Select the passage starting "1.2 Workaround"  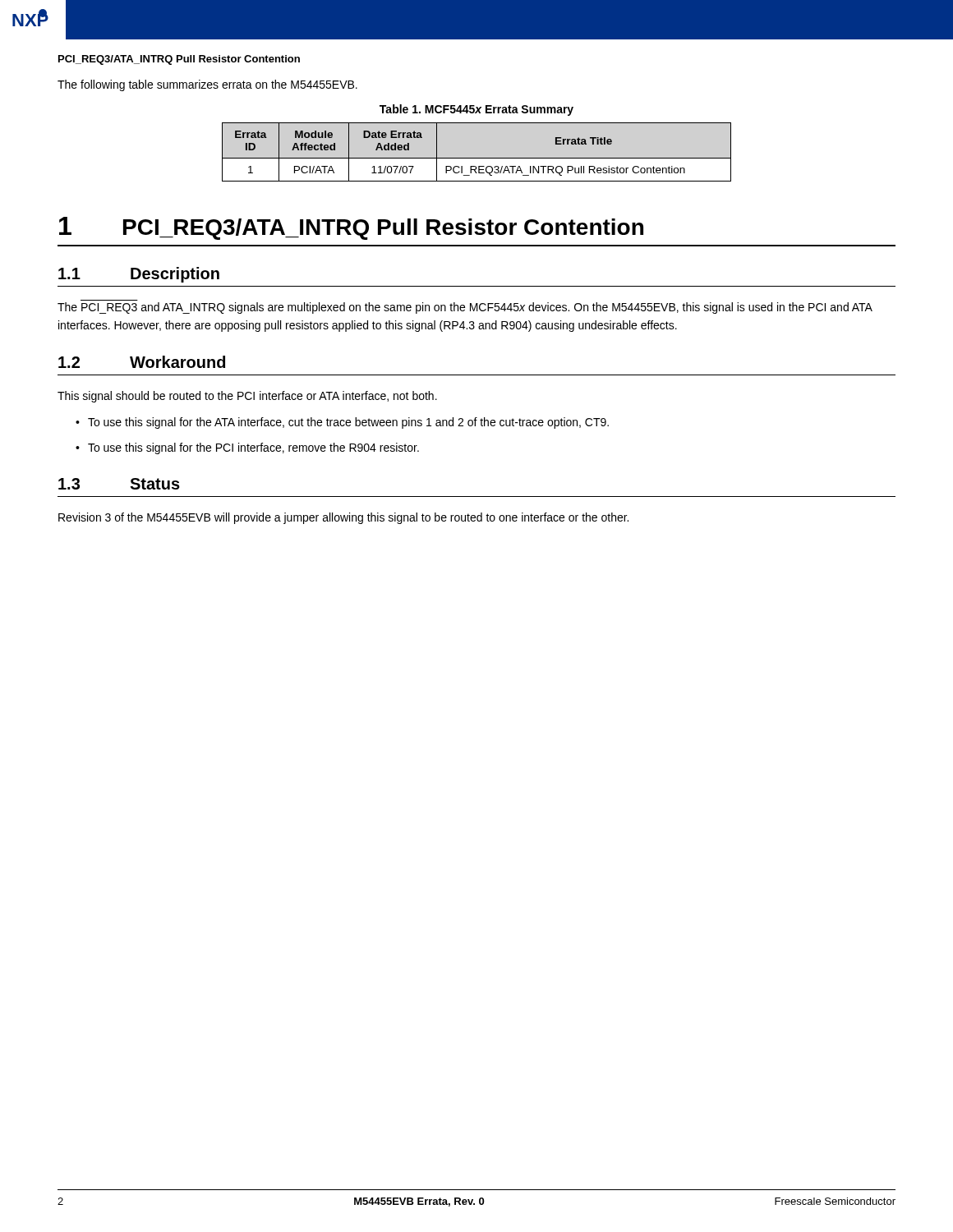click(142, 362)
